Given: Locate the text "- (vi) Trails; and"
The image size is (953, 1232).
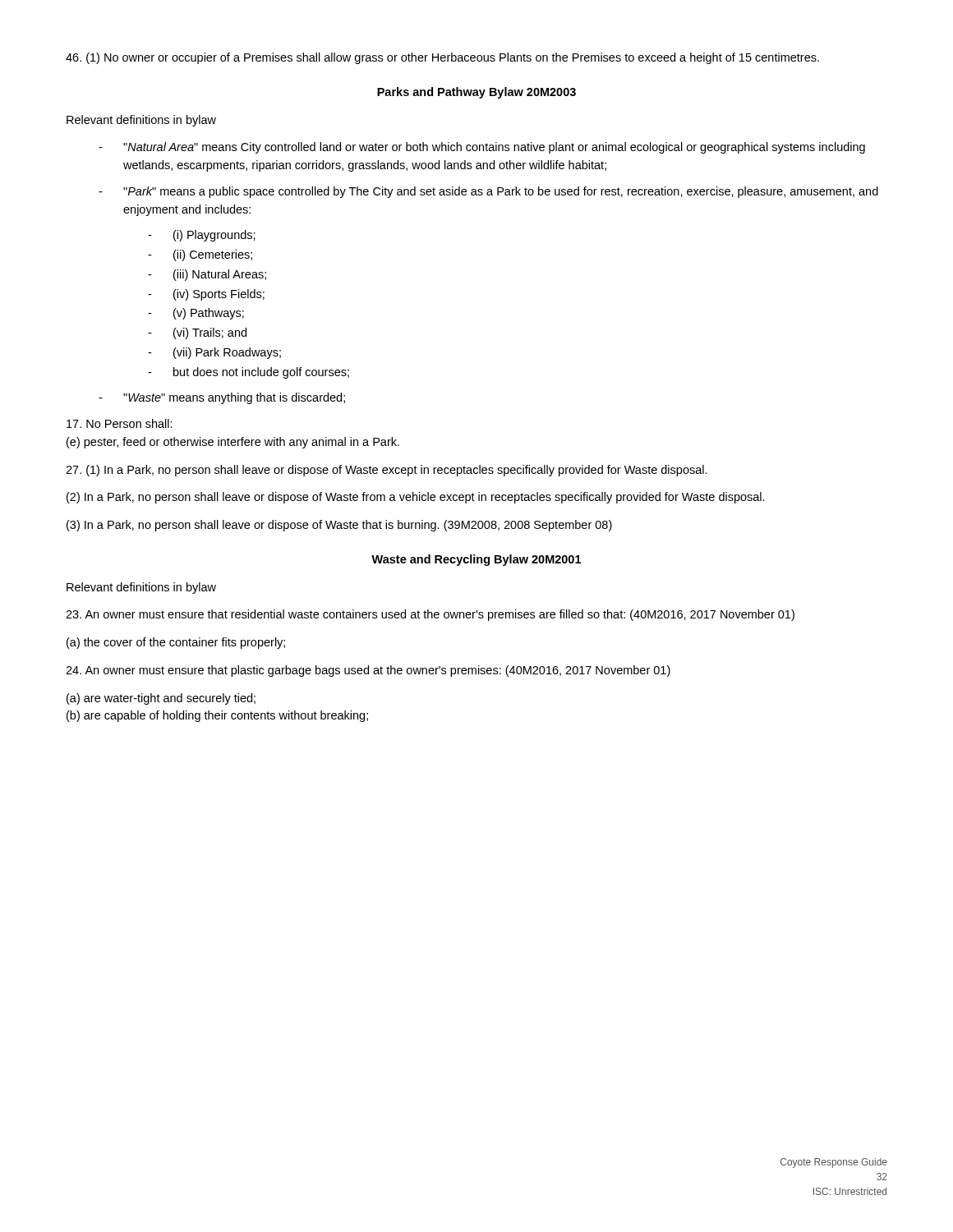Looking at the screenshot, I should pyautogui.click(x=197, y=333).
